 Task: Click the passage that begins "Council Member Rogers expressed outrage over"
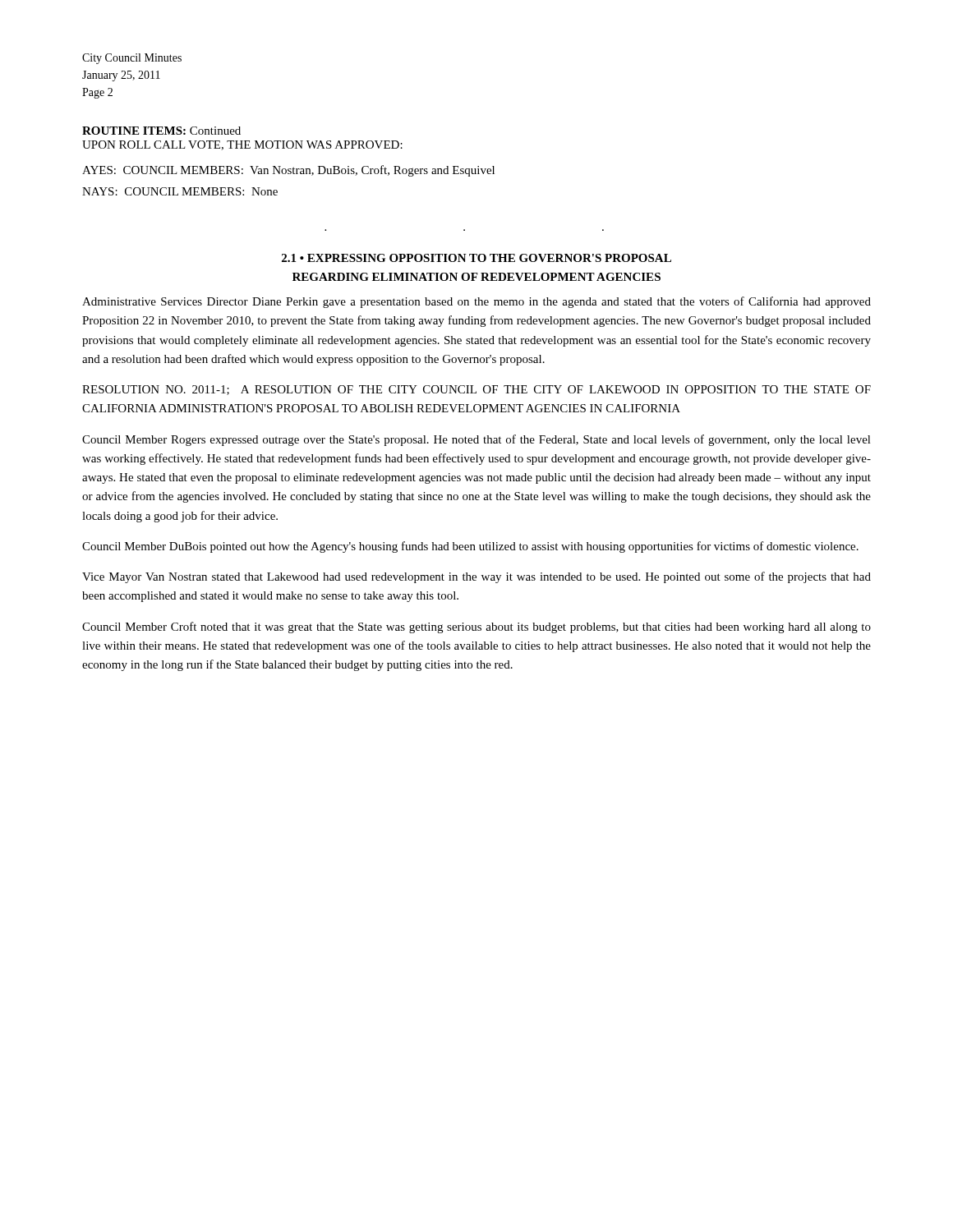(476, 477)
